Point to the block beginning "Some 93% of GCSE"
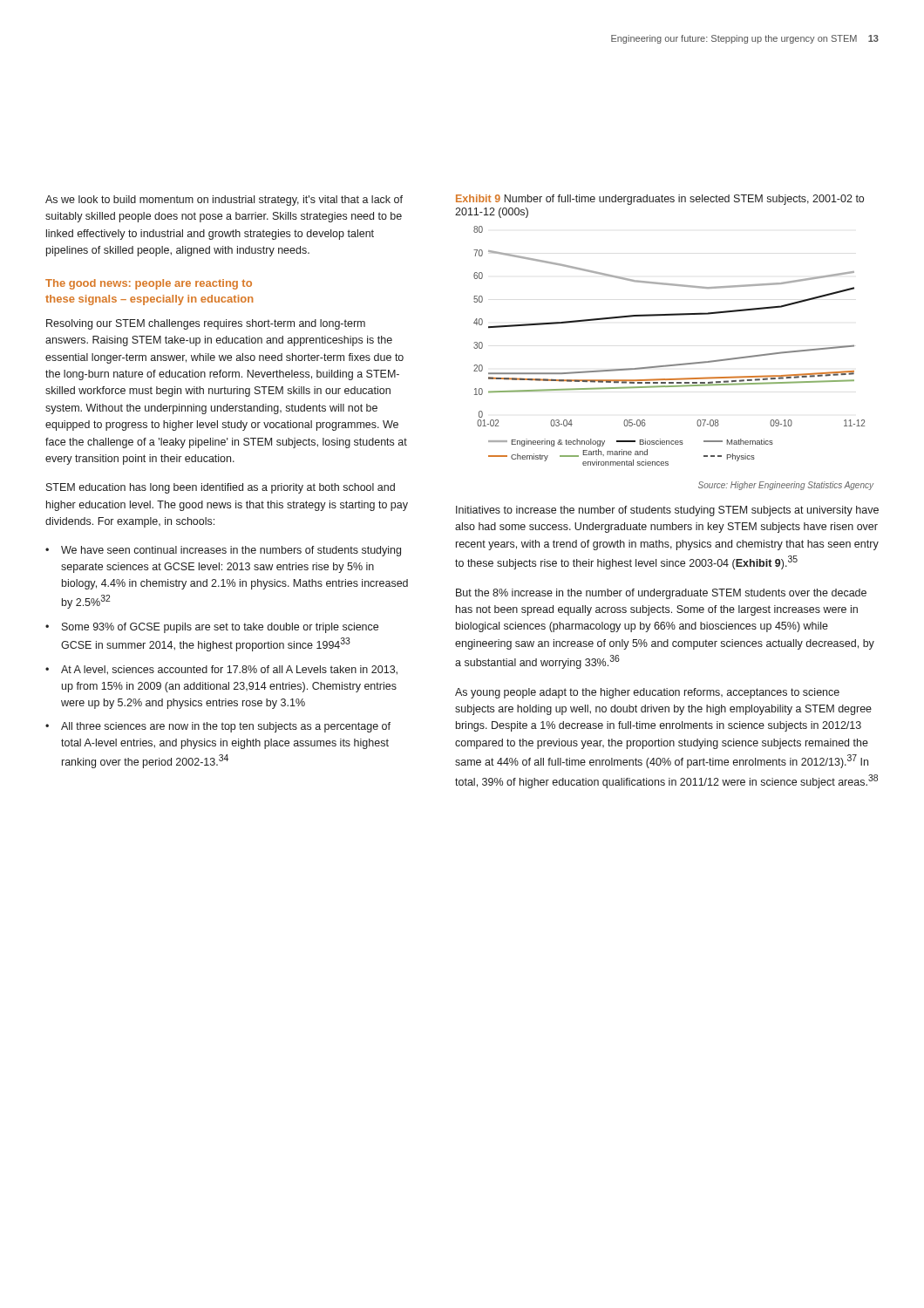This screenshot has height=1308, width=924. [x=220, y=636]
